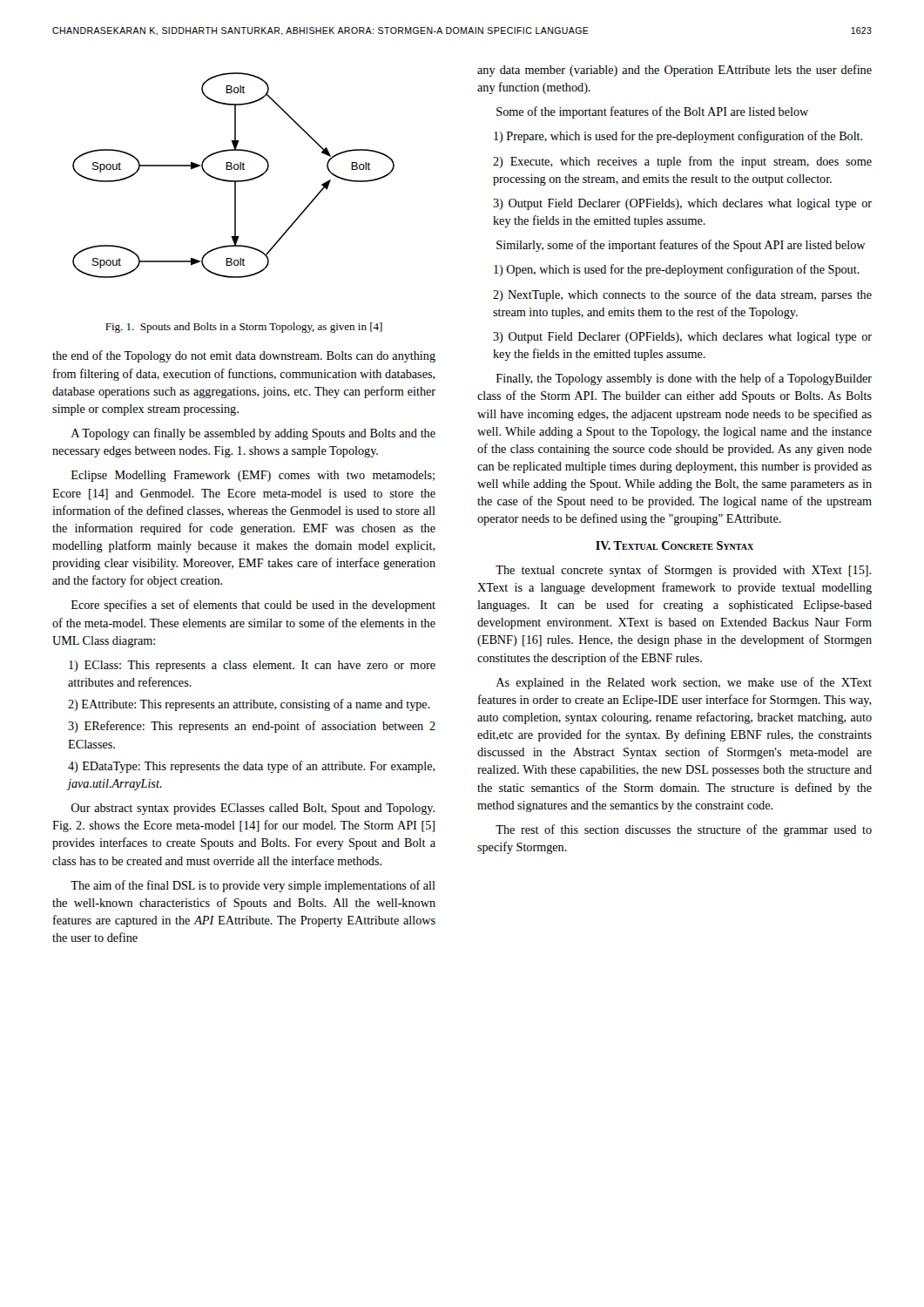
Task: Locate the region starting "The rest of this section discusses the structure"
Action: (x=674, y=838)
